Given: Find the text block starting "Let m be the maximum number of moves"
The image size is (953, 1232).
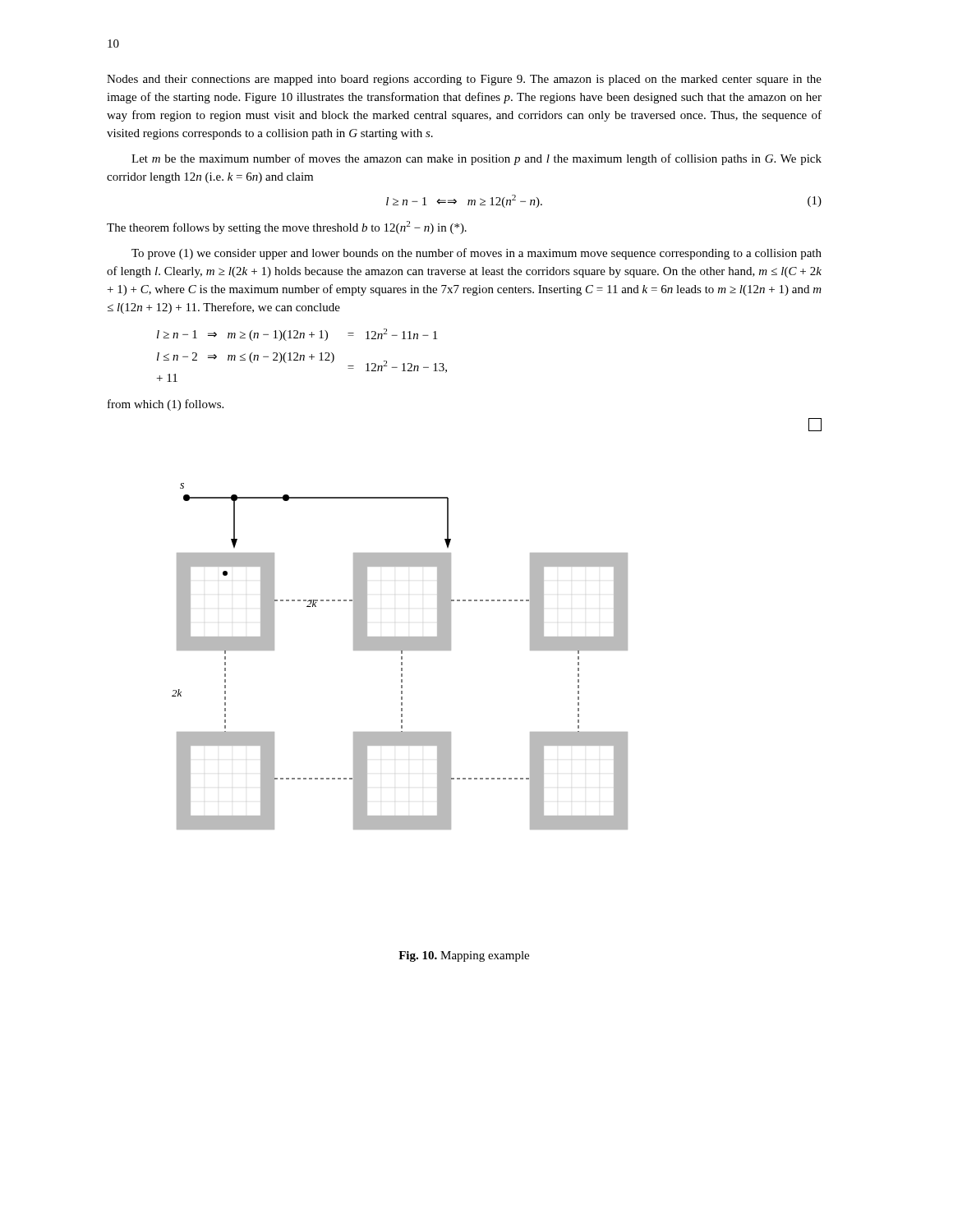Looking at the screenshot, I should [x=464, y=168].
